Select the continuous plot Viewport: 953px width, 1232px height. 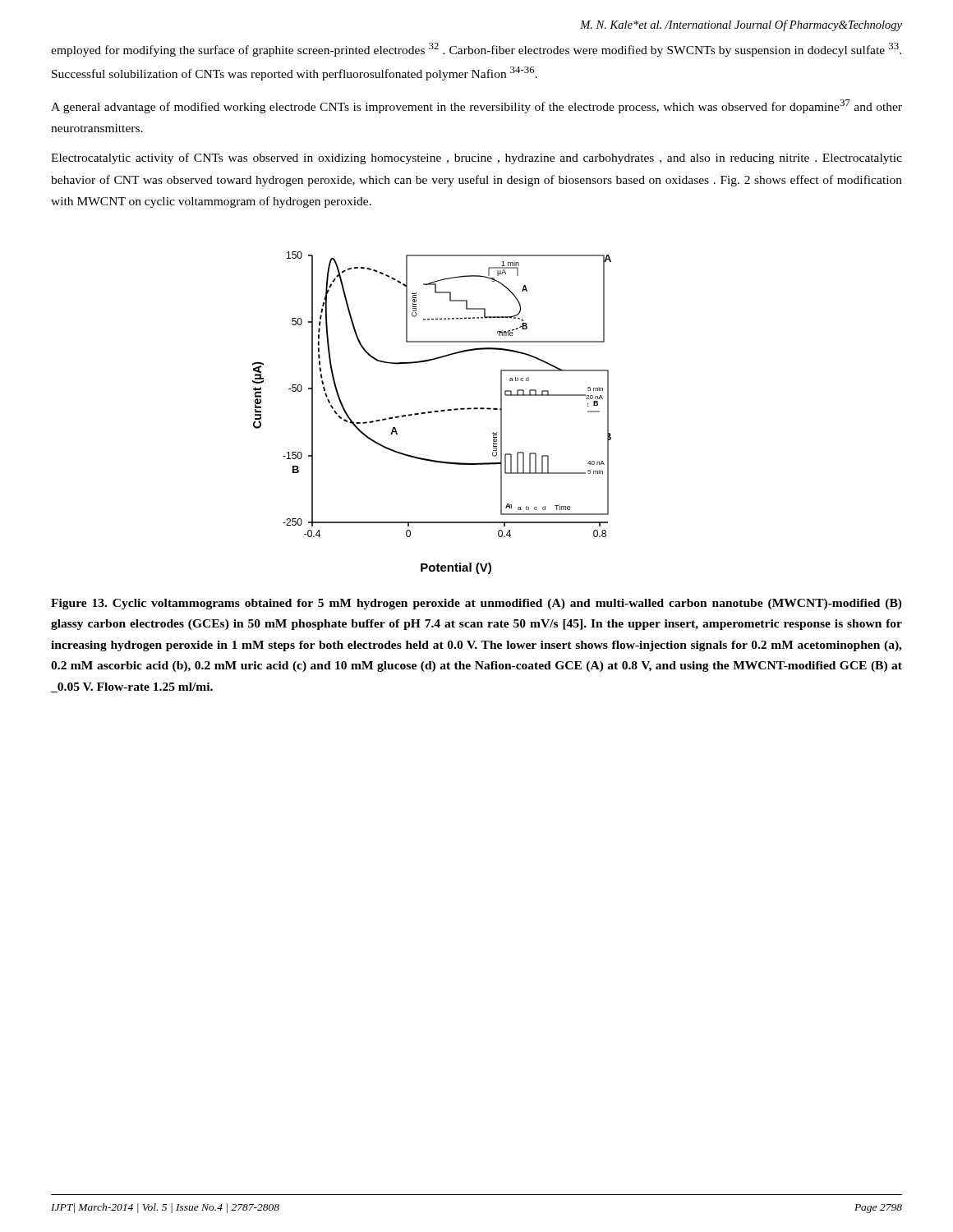tap(476, 407)
